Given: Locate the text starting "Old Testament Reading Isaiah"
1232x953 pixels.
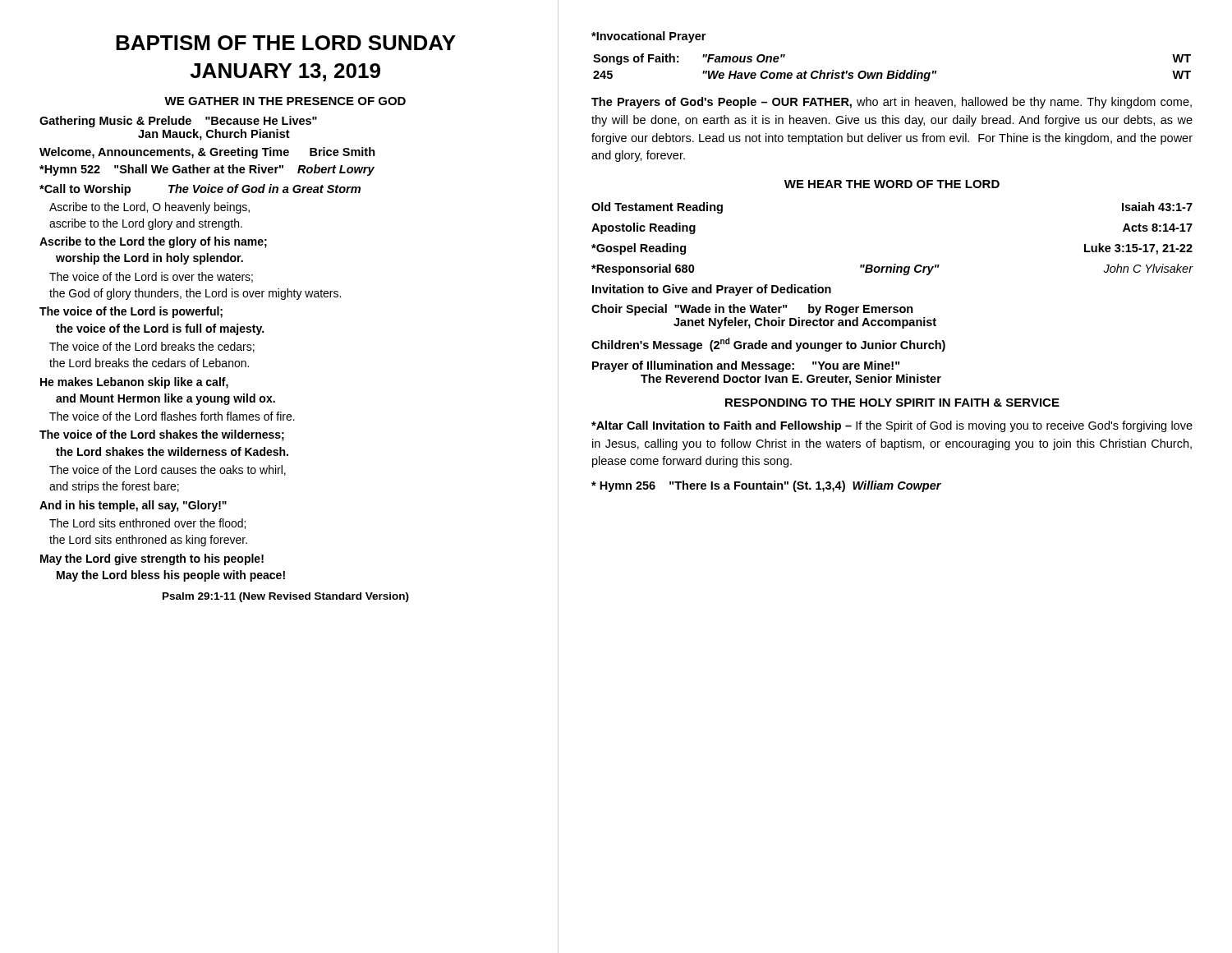Looking at the screenshot, I should [x=658, y=207].
